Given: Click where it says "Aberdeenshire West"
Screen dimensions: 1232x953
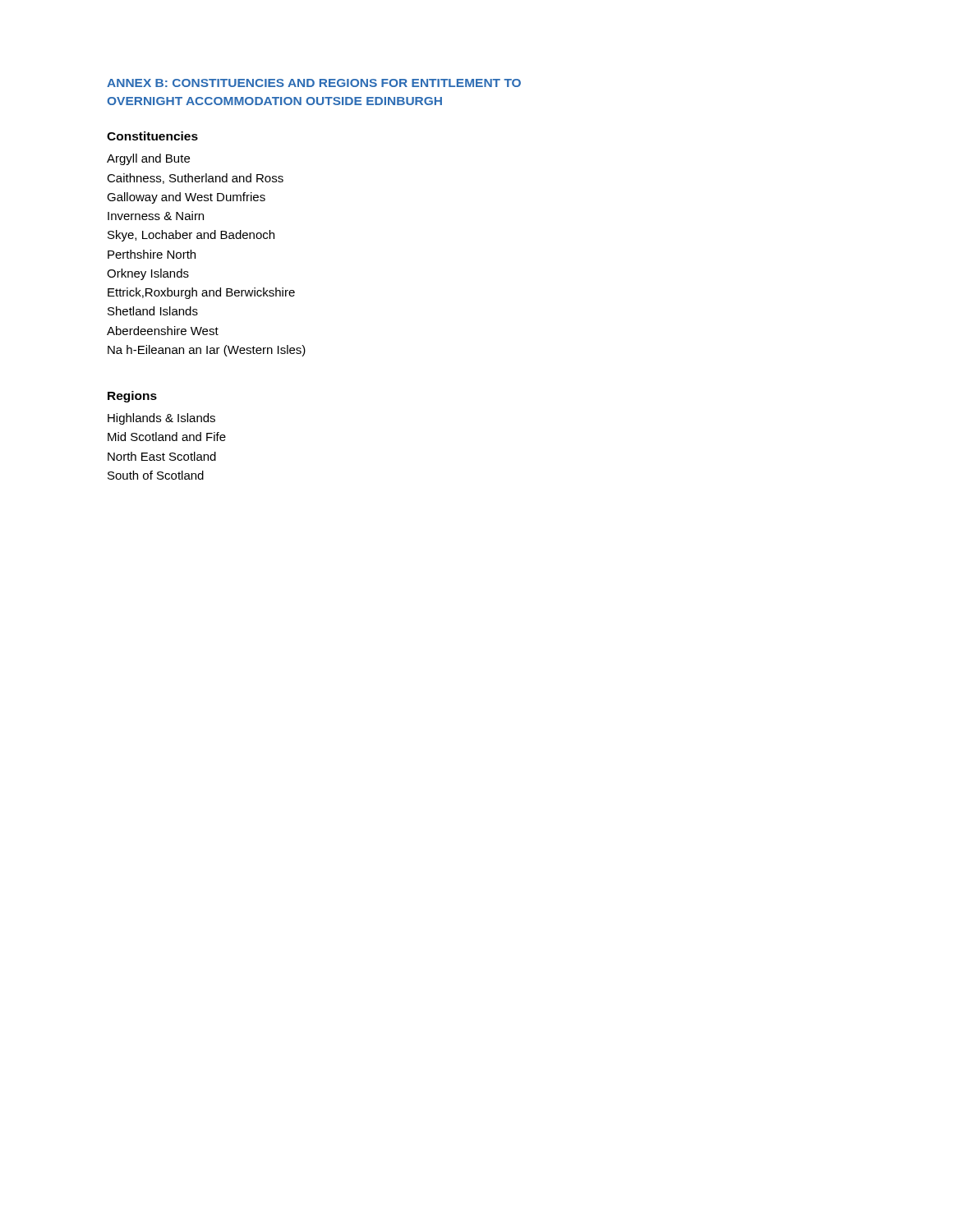Looking at the screenshot, I should (x=163, y=330).
